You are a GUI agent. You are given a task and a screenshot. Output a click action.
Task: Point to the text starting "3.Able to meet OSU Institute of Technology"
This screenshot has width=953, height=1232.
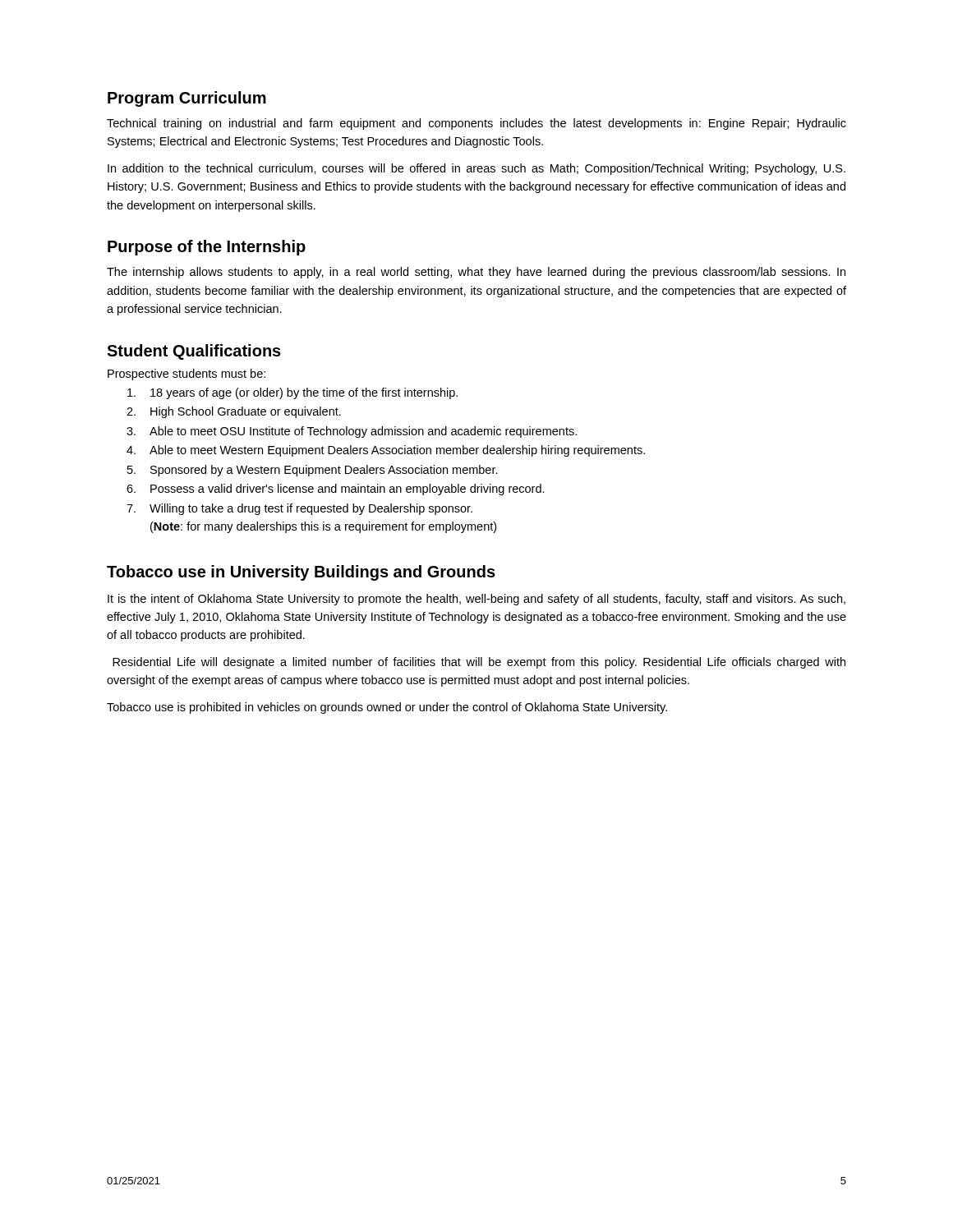(486, 431)
